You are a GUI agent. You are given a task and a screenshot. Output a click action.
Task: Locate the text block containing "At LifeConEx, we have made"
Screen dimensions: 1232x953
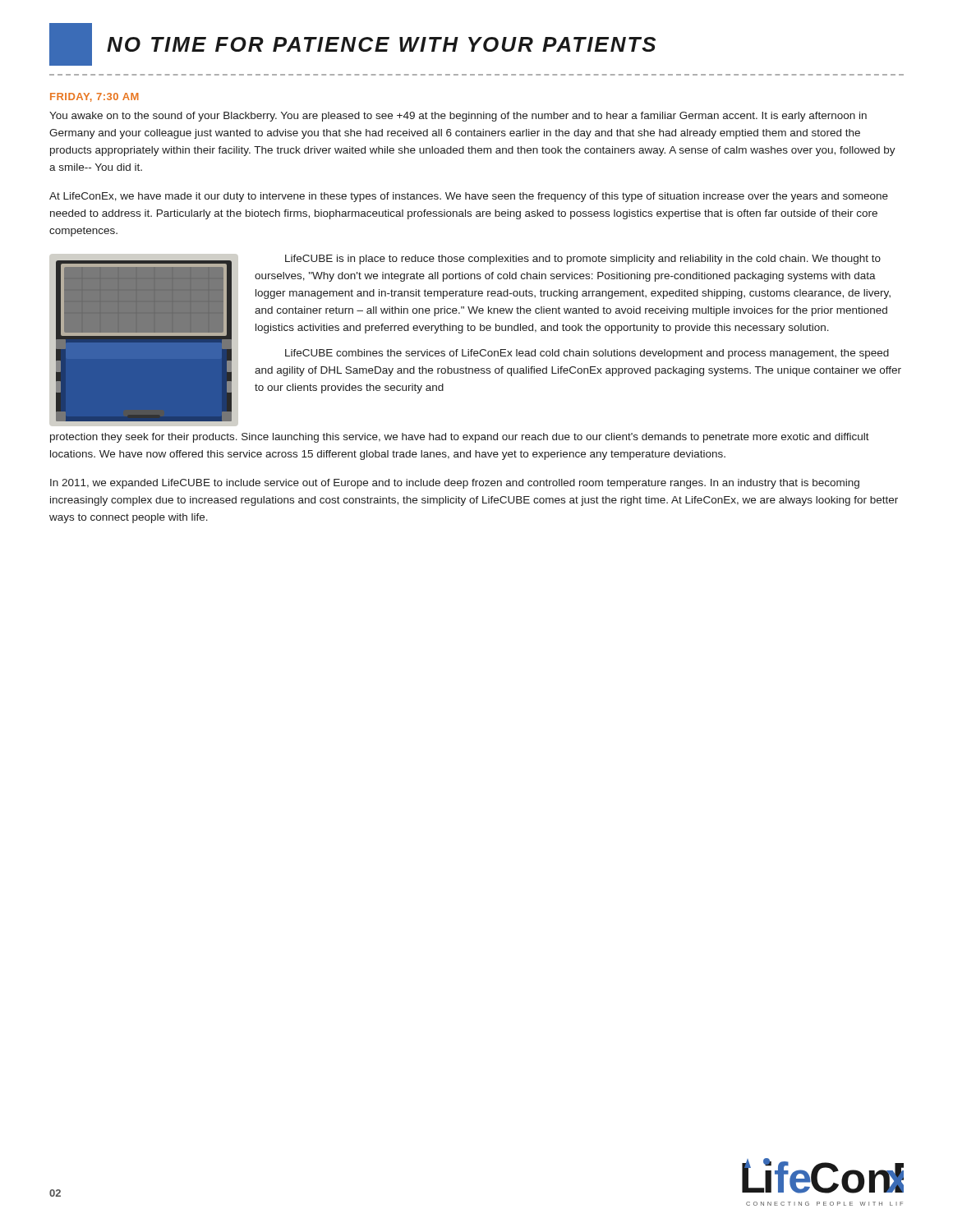(469, 213)
